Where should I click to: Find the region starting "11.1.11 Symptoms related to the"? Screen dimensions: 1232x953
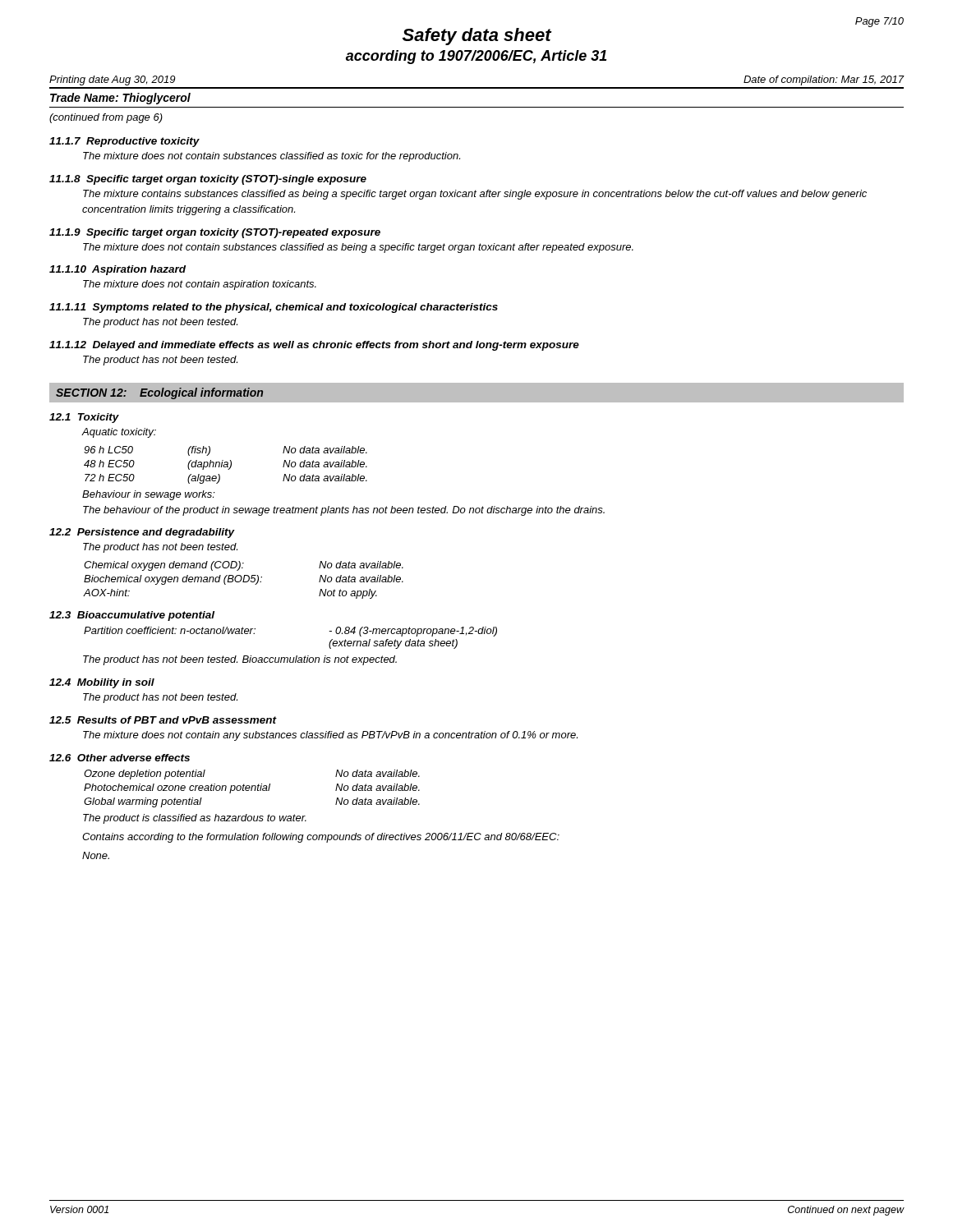(274, 307)
